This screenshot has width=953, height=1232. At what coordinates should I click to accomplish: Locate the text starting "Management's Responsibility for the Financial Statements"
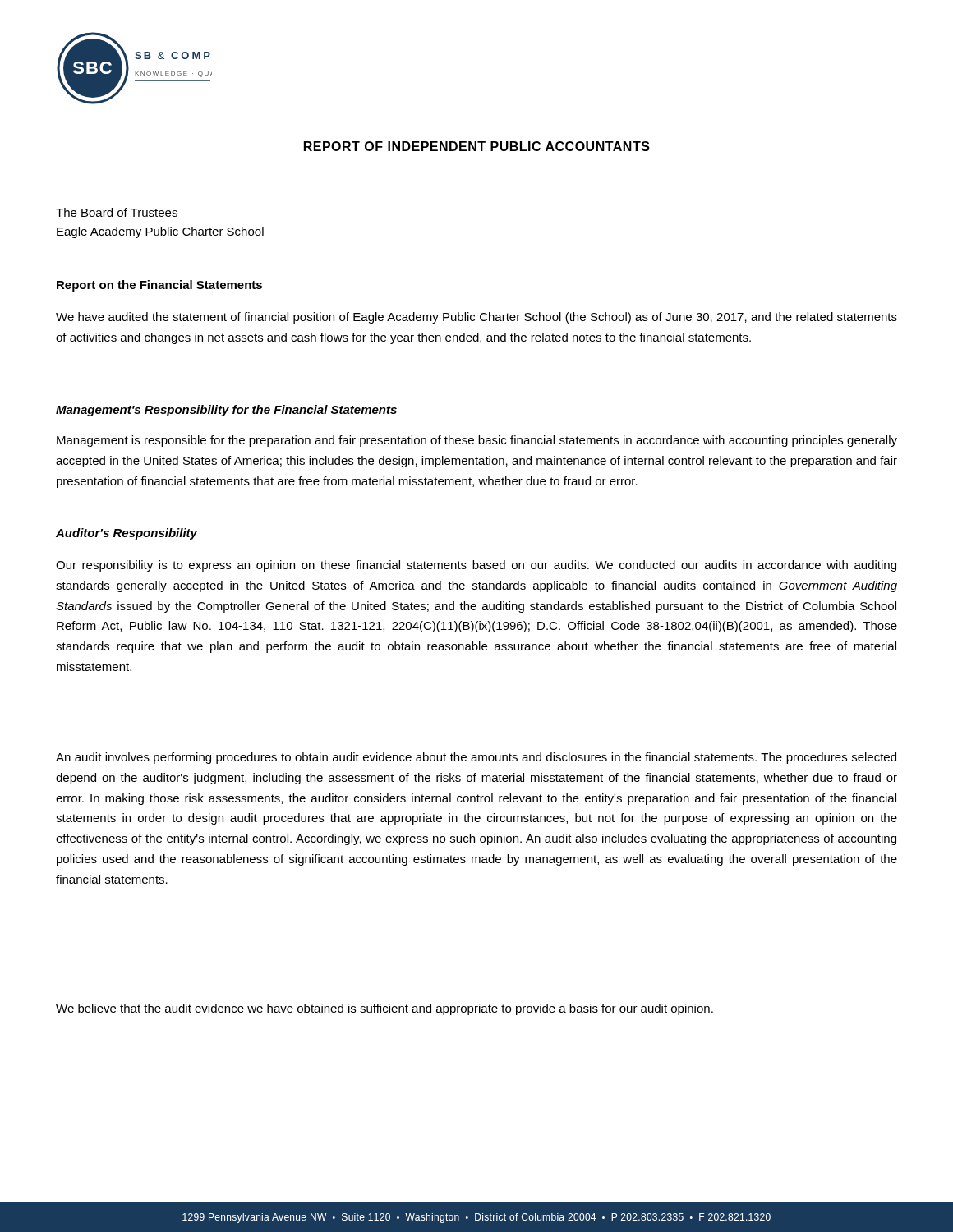(226, 409)
